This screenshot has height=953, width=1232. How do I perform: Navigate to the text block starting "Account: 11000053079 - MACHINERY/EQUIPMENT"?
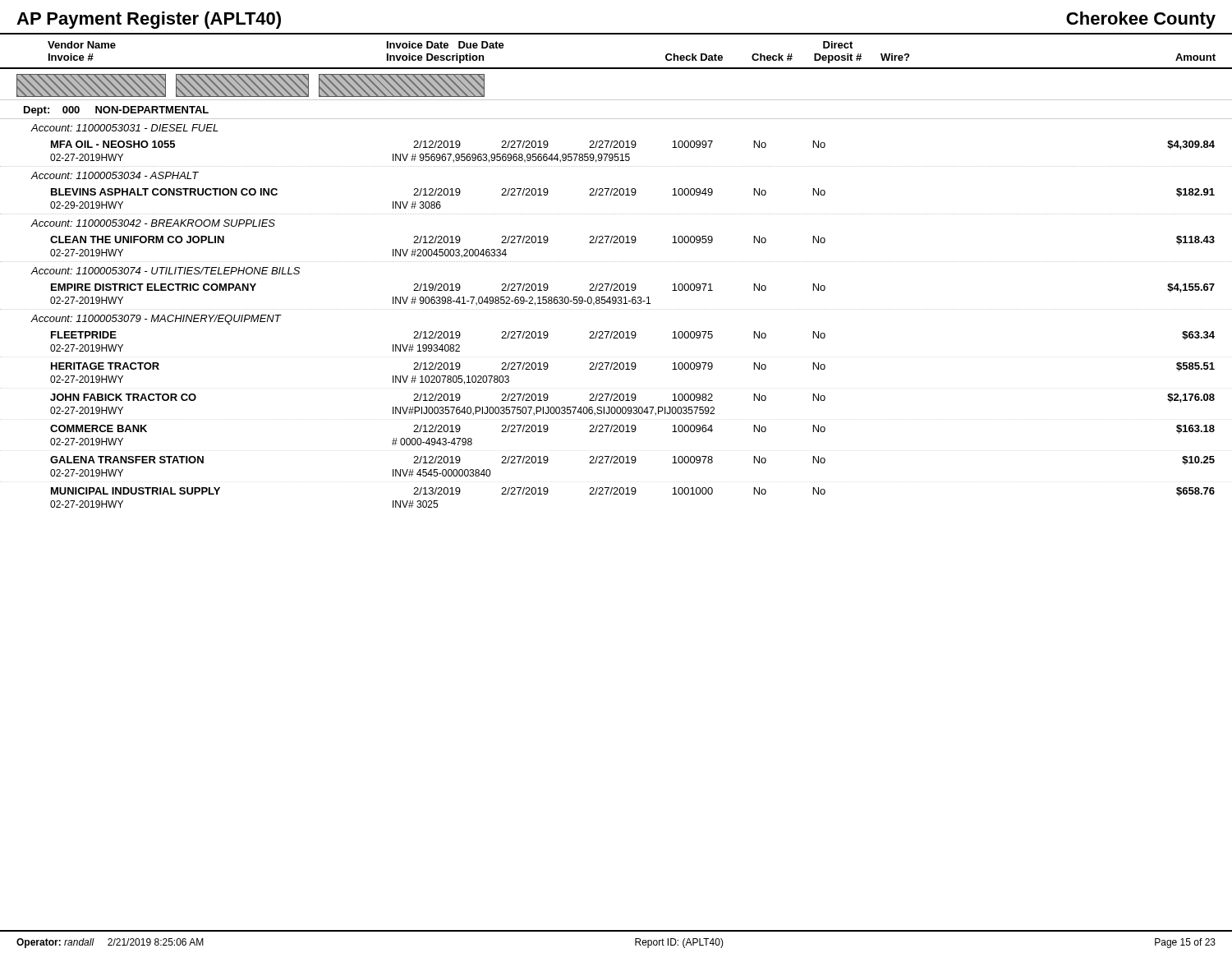click(156, 318)
